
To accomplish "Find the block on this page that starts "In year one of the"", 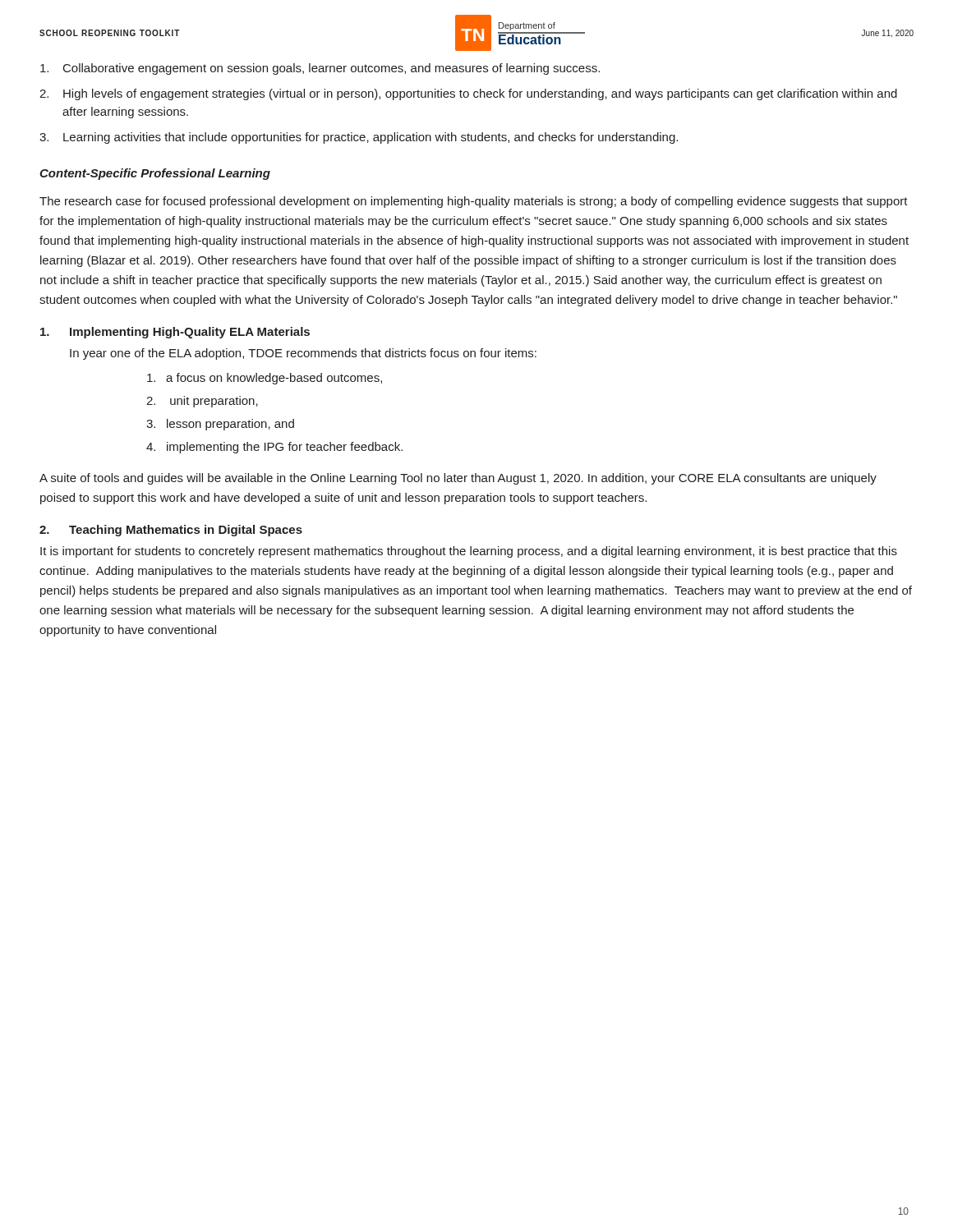I will 303,353.
